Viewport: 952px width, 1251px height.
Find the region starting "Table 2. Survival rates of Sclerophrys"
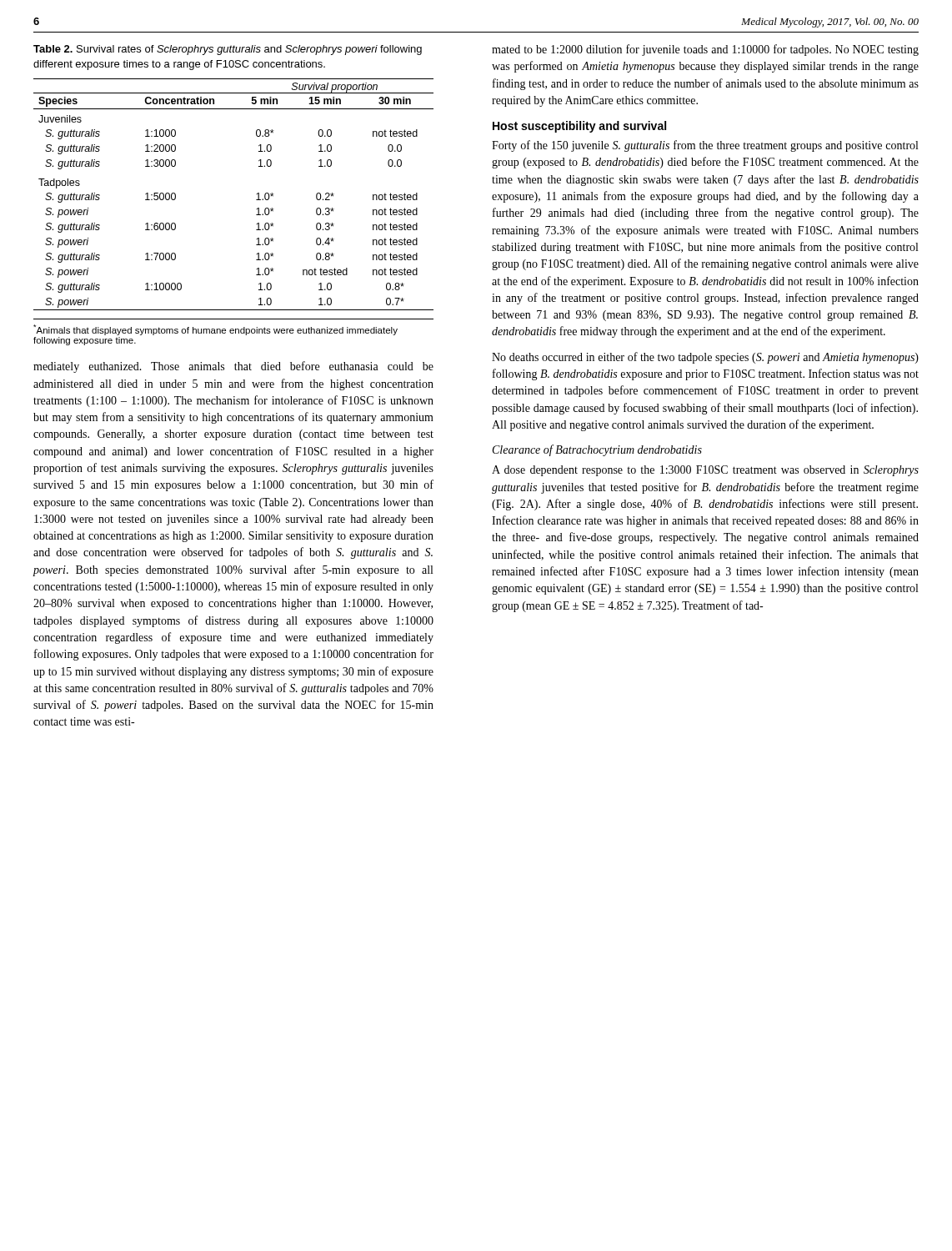tap(228, 56)
